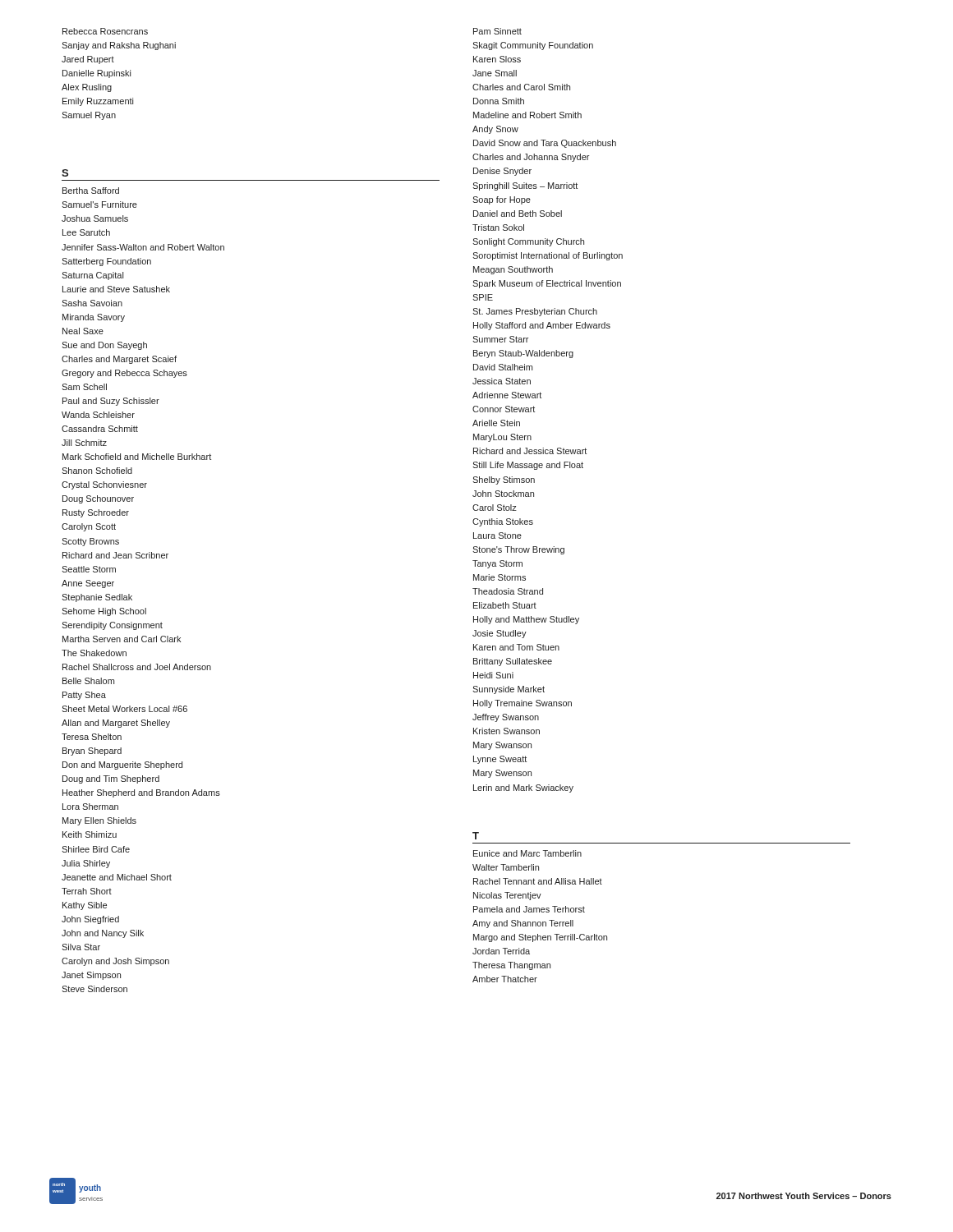
Task: Select the list item that reads "Lerin and Mark Swiackey"
Action: point(523,787)
